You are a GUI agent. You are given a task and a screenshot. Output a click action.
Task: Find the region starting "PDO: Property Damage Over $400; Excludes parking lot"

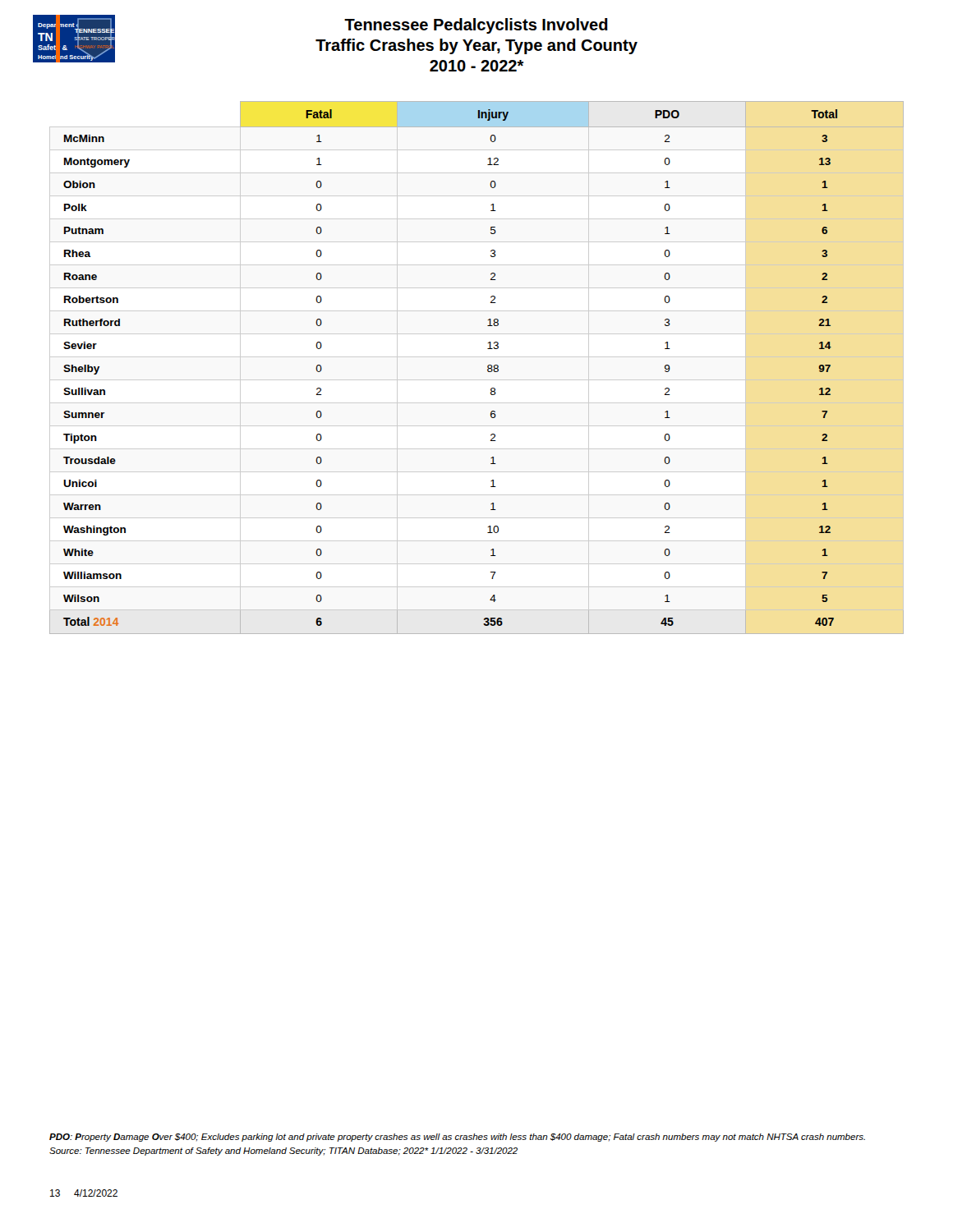pyautogui.click(x=458, y=1143)
